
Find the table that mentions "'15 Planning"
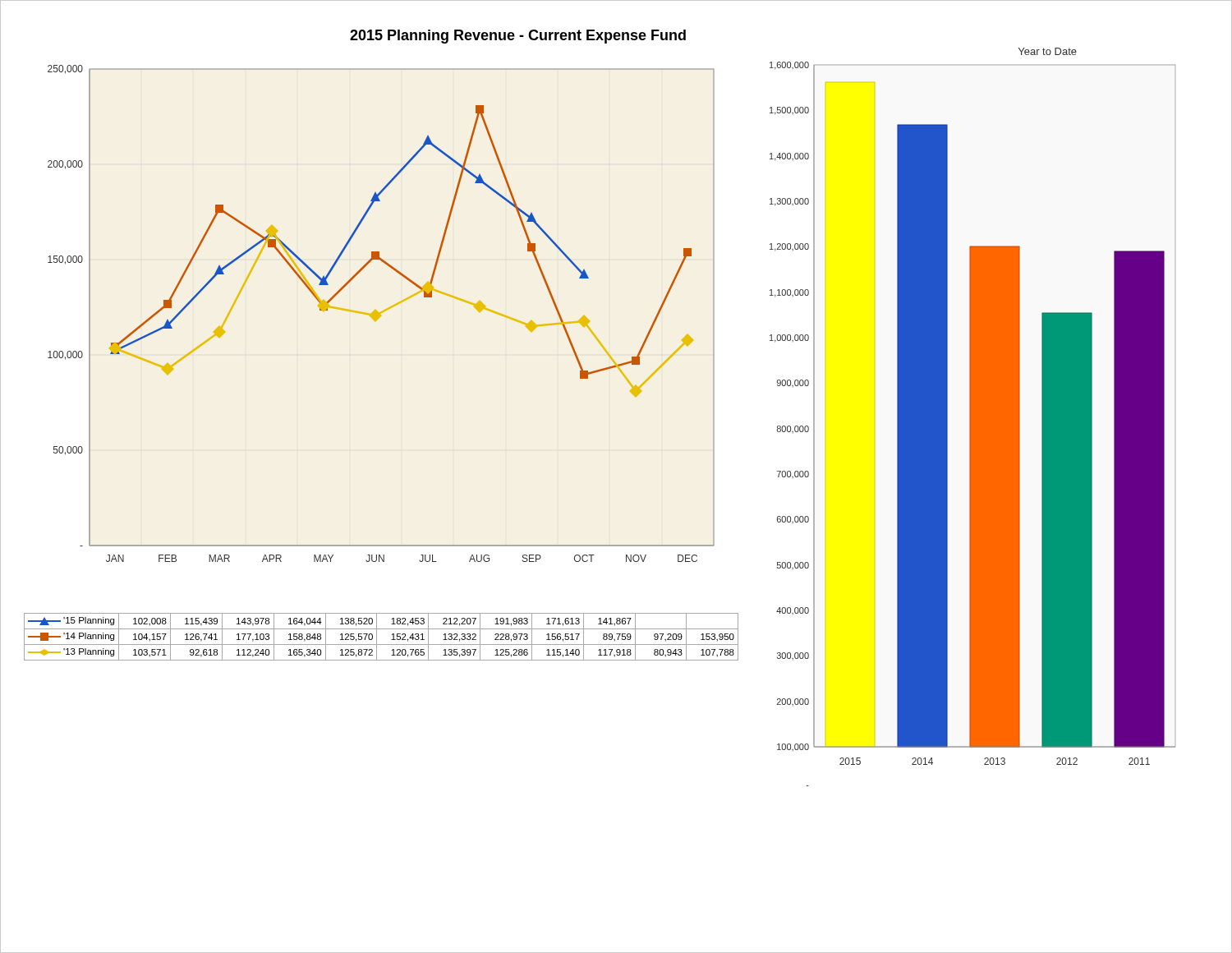click(381, 637)
